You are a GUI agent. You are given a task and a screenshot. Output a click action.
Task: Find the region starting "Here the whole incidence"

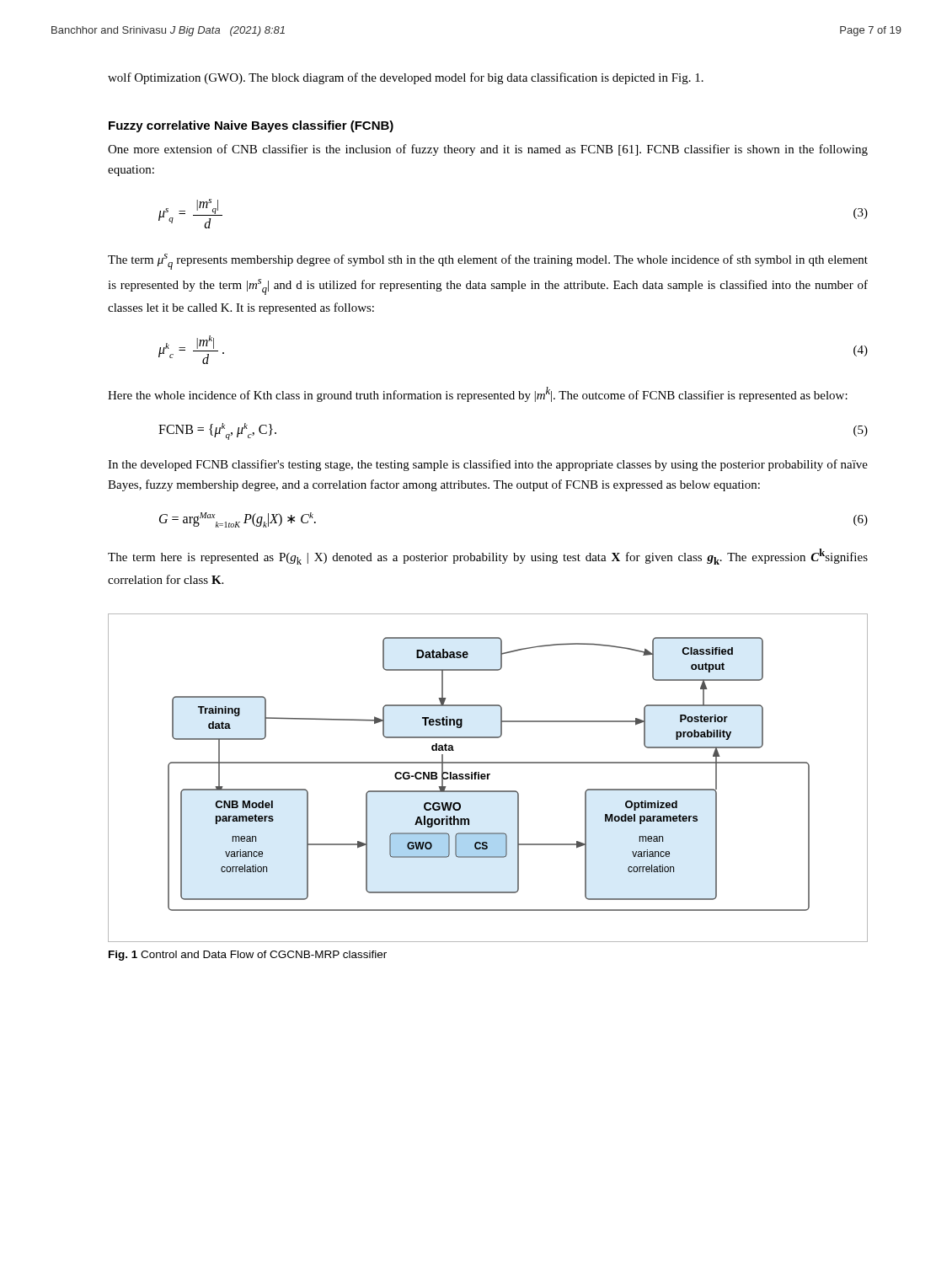tap(478, 393)
